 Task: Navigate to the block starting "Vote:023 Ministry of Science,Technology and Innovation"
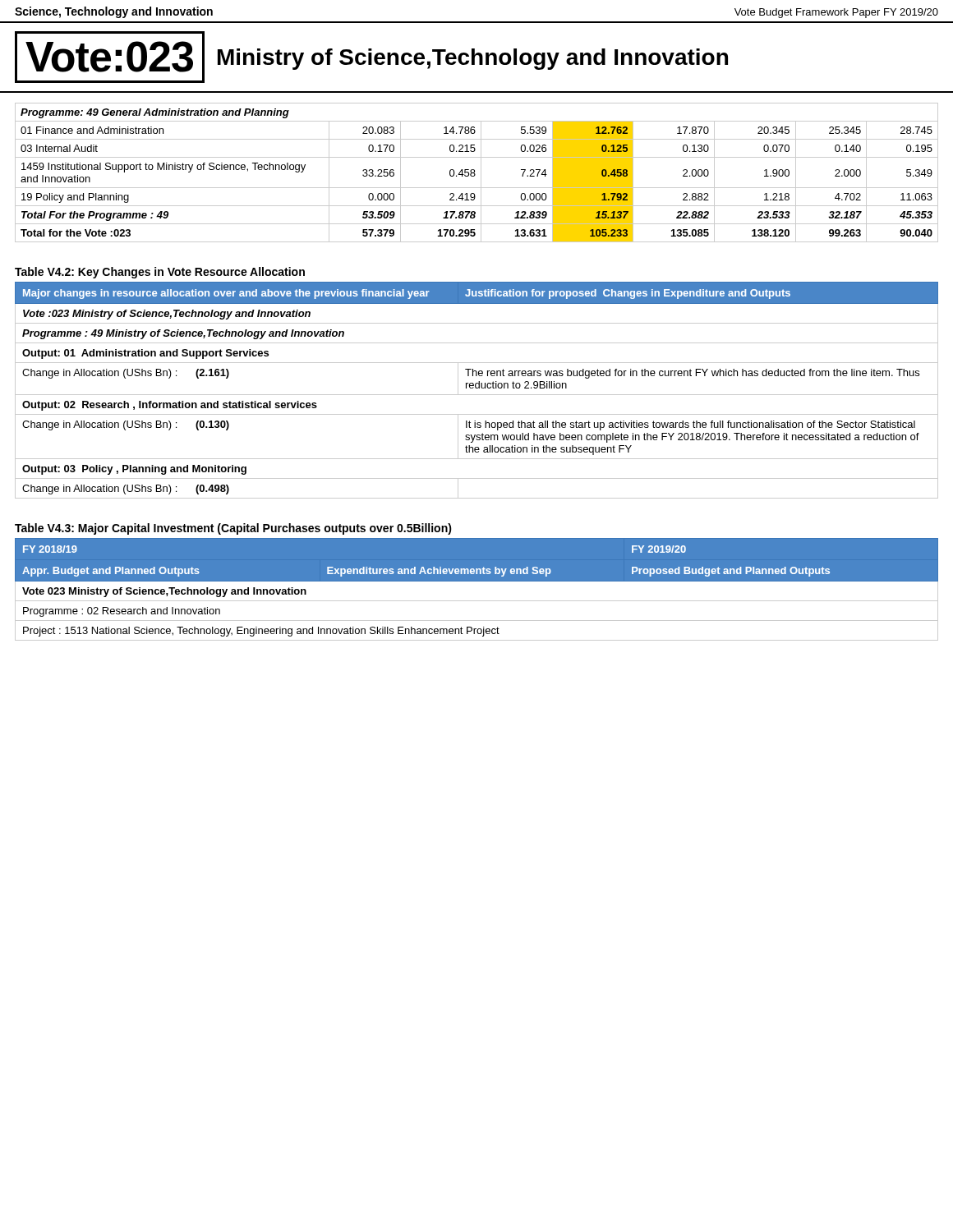pos(372,57)
